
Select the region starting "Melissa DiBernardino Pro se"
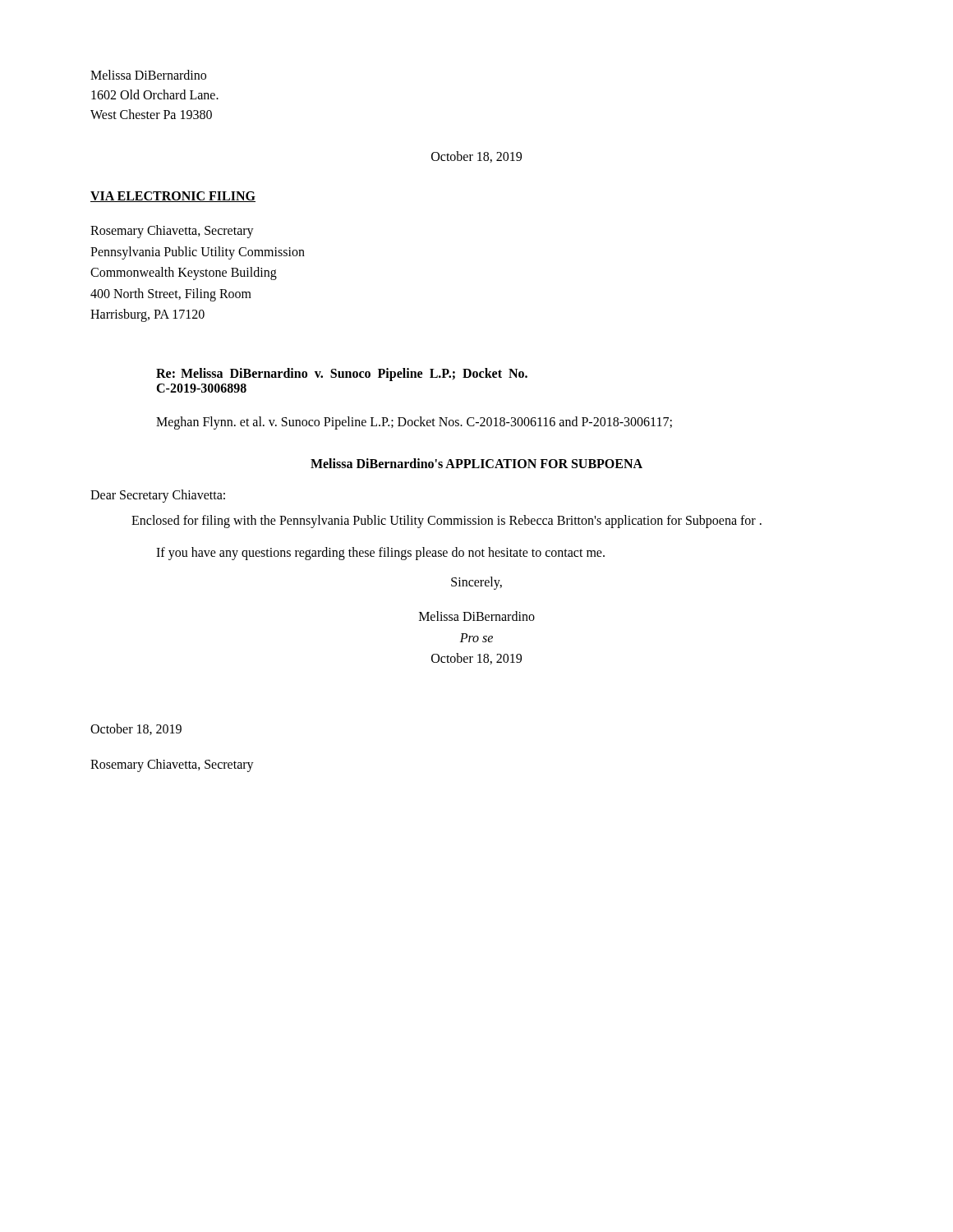tap(476, 637)
